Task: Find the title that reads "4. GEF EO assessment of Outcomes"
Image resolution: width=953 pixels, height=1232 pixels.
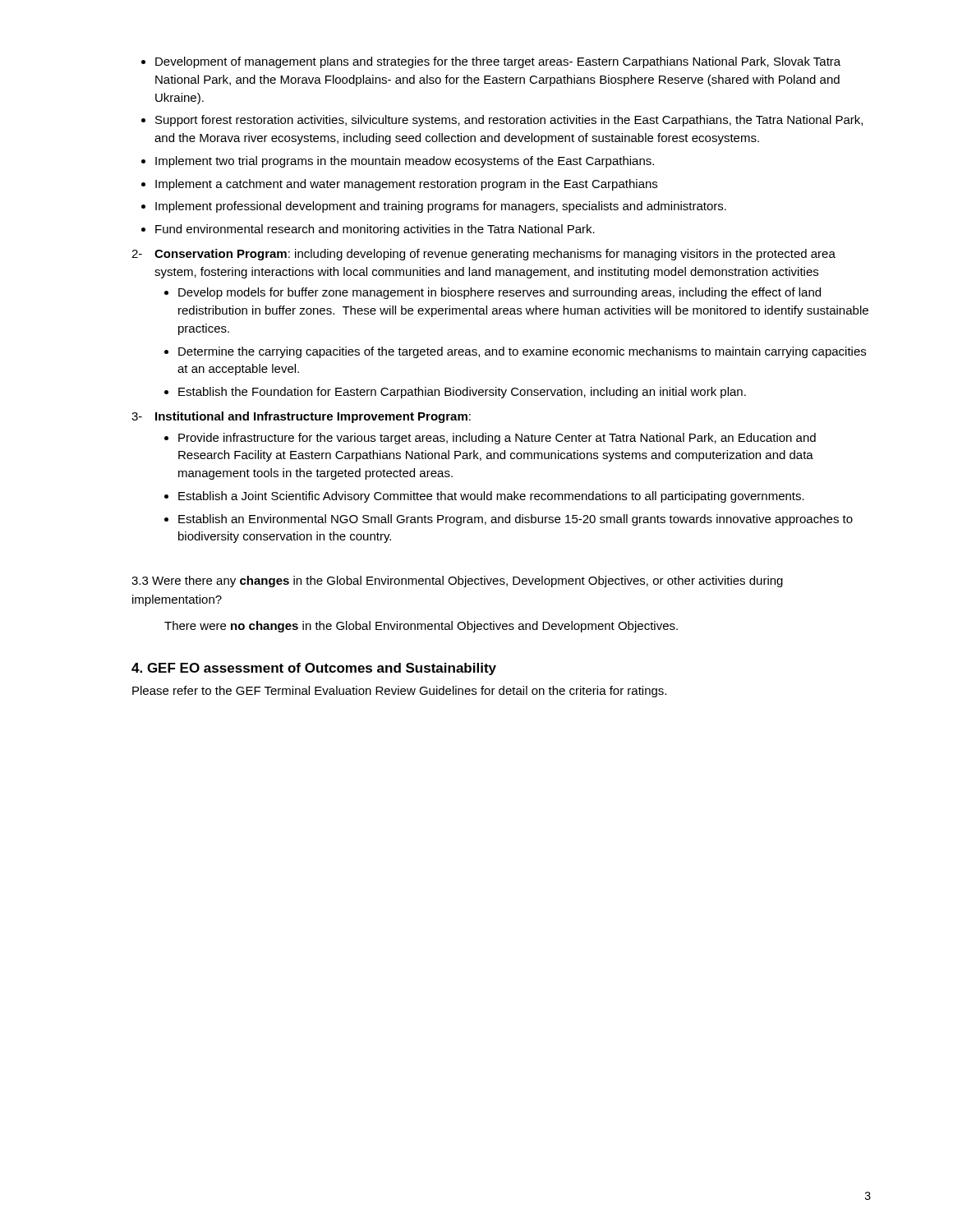Action: [x=314, y=668]
